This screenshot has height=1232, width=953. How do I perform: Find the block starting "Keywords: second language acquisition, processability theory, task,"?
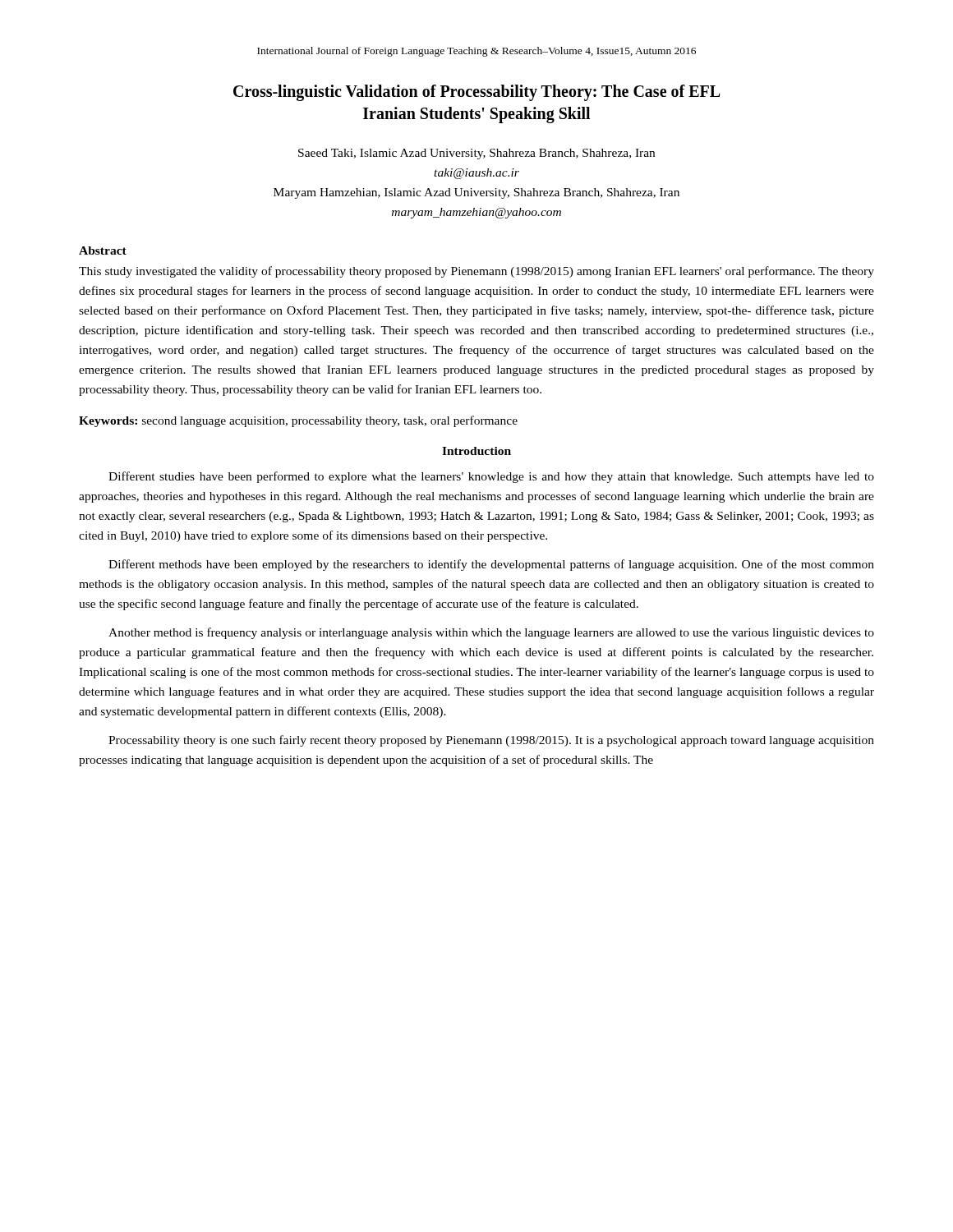click(x=298, y=420)
